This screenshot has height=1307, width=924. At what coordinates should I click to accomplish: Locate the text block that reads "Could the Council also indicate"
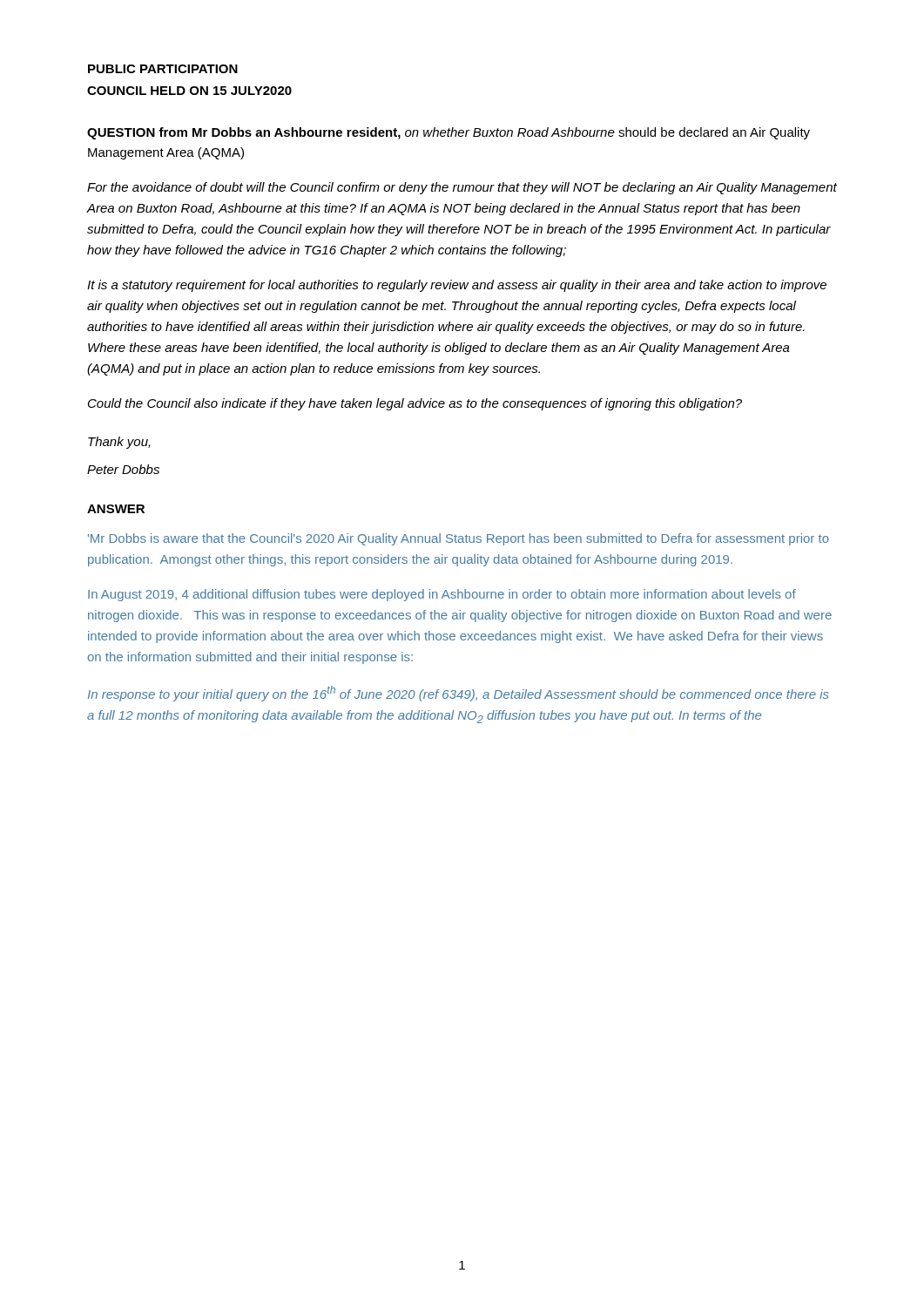point(415,403)
